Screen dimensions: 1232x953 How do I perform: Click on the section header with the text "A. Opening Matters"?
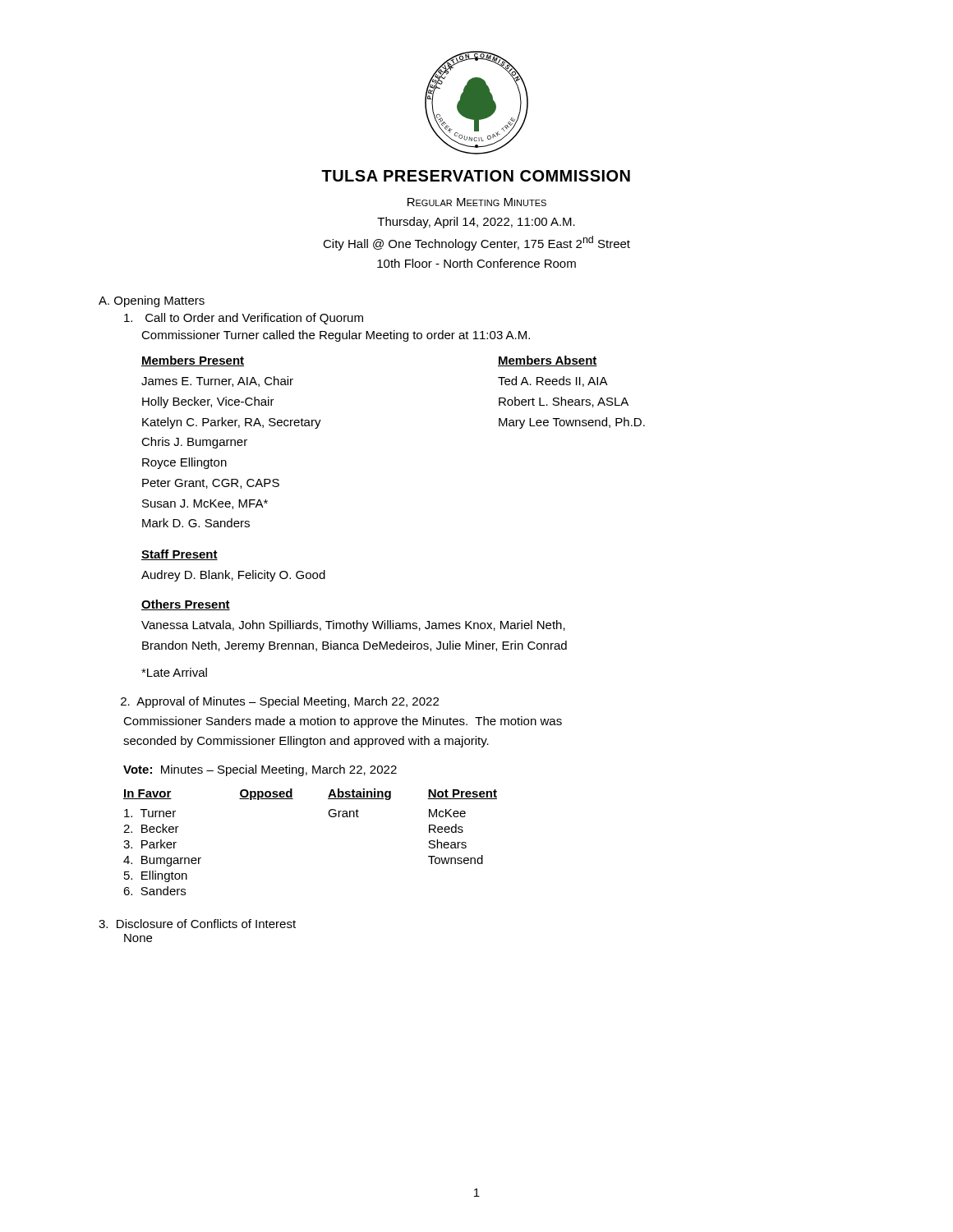(152, 300)
